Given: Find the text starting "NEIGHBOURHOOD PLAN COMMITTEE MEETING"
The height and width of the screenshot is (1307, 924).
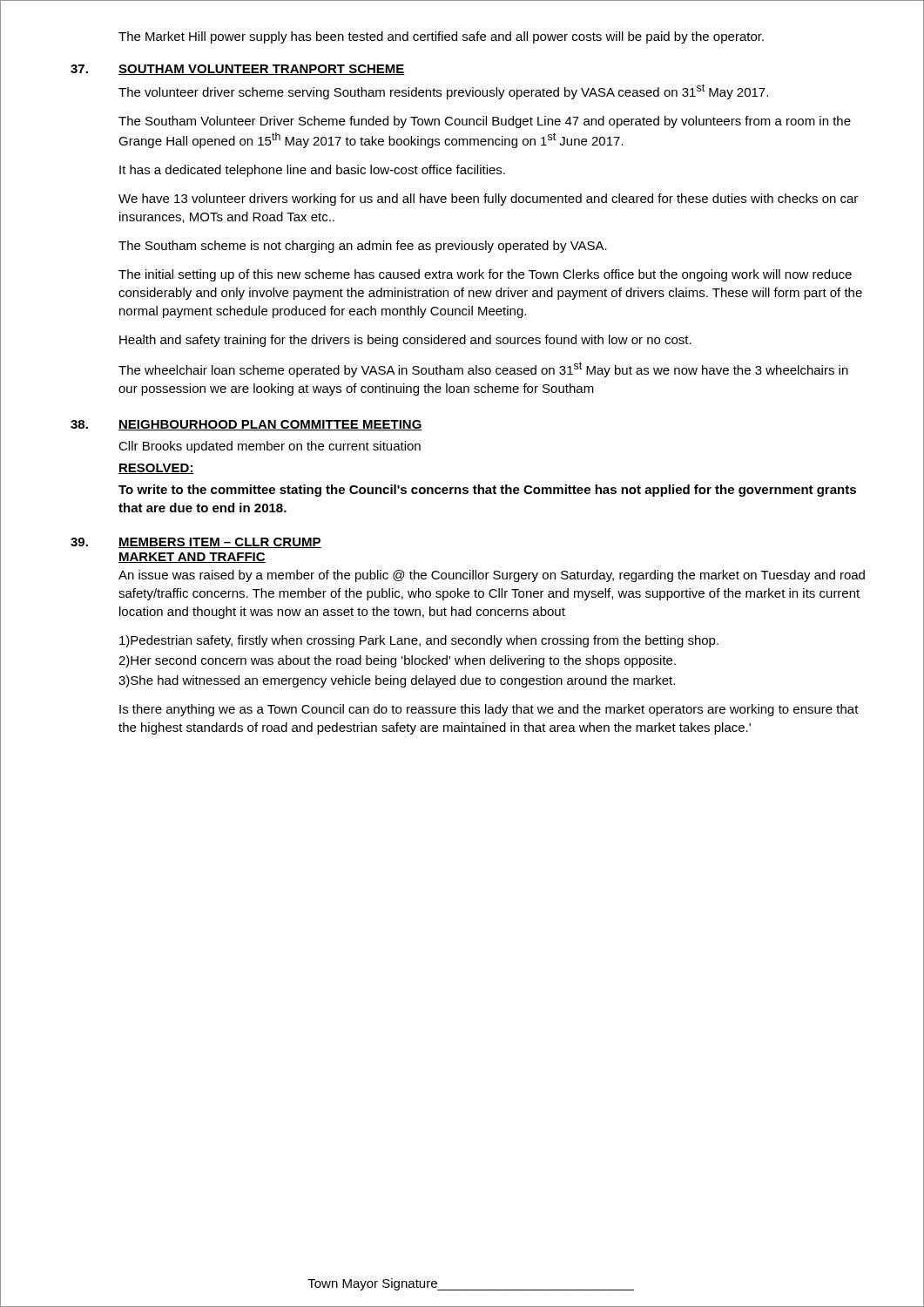Looking at the screenshot, I should coord(270,424).
